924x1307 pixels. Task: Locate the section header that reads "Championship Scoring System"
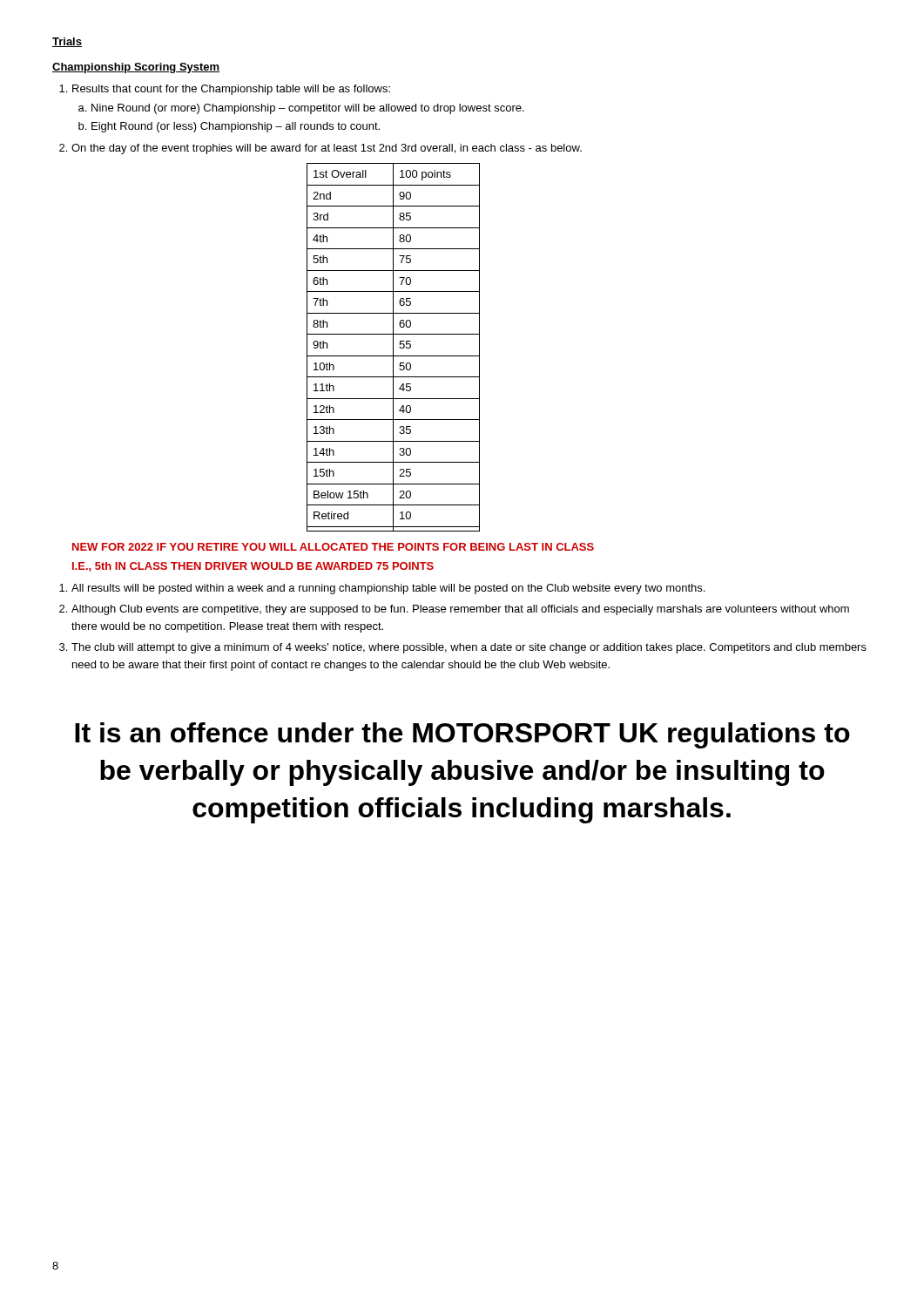point(136,67)
